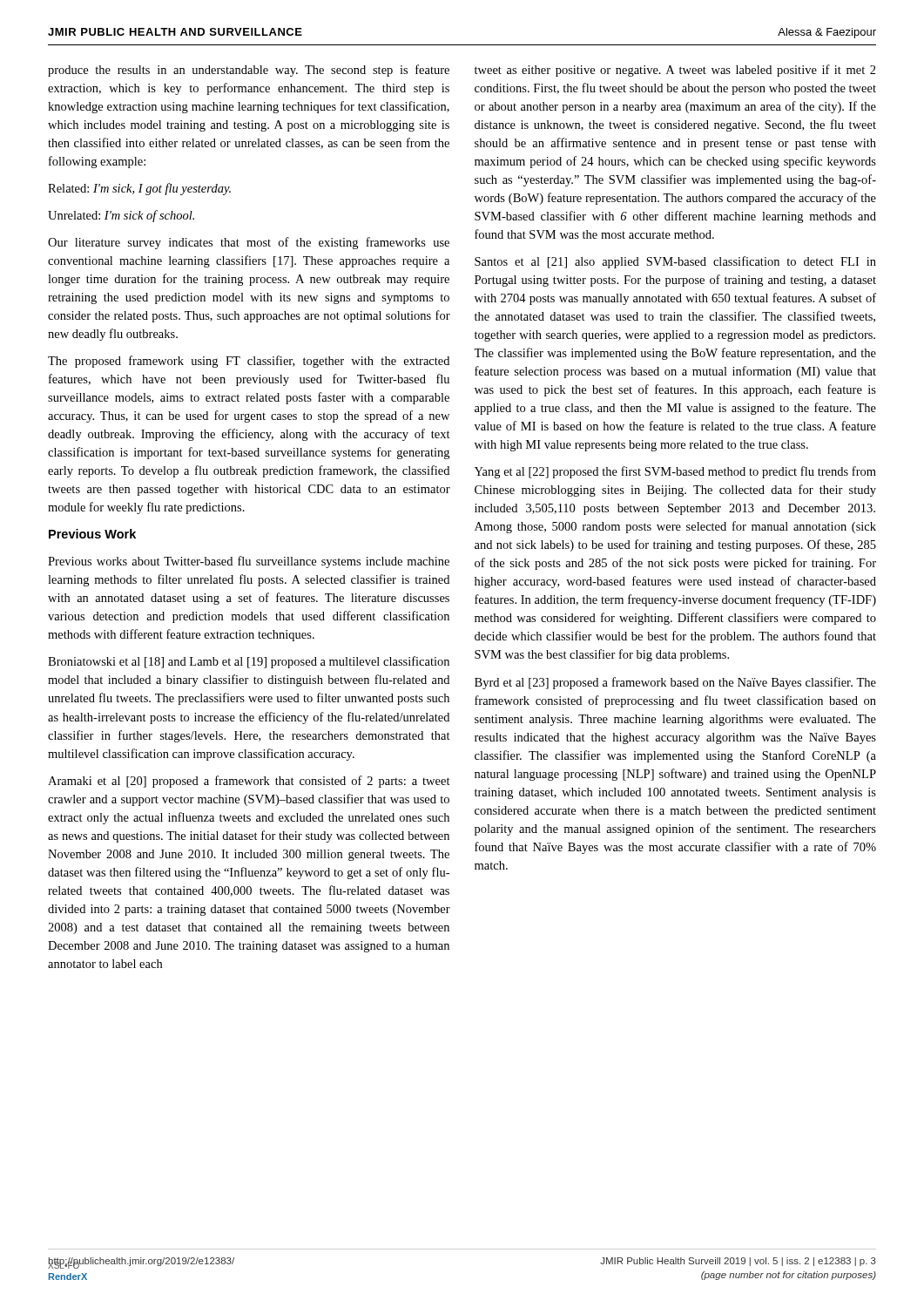Select the text starting "Previous works about"
Screen dimensions: 1307x924
pos(249,599)
